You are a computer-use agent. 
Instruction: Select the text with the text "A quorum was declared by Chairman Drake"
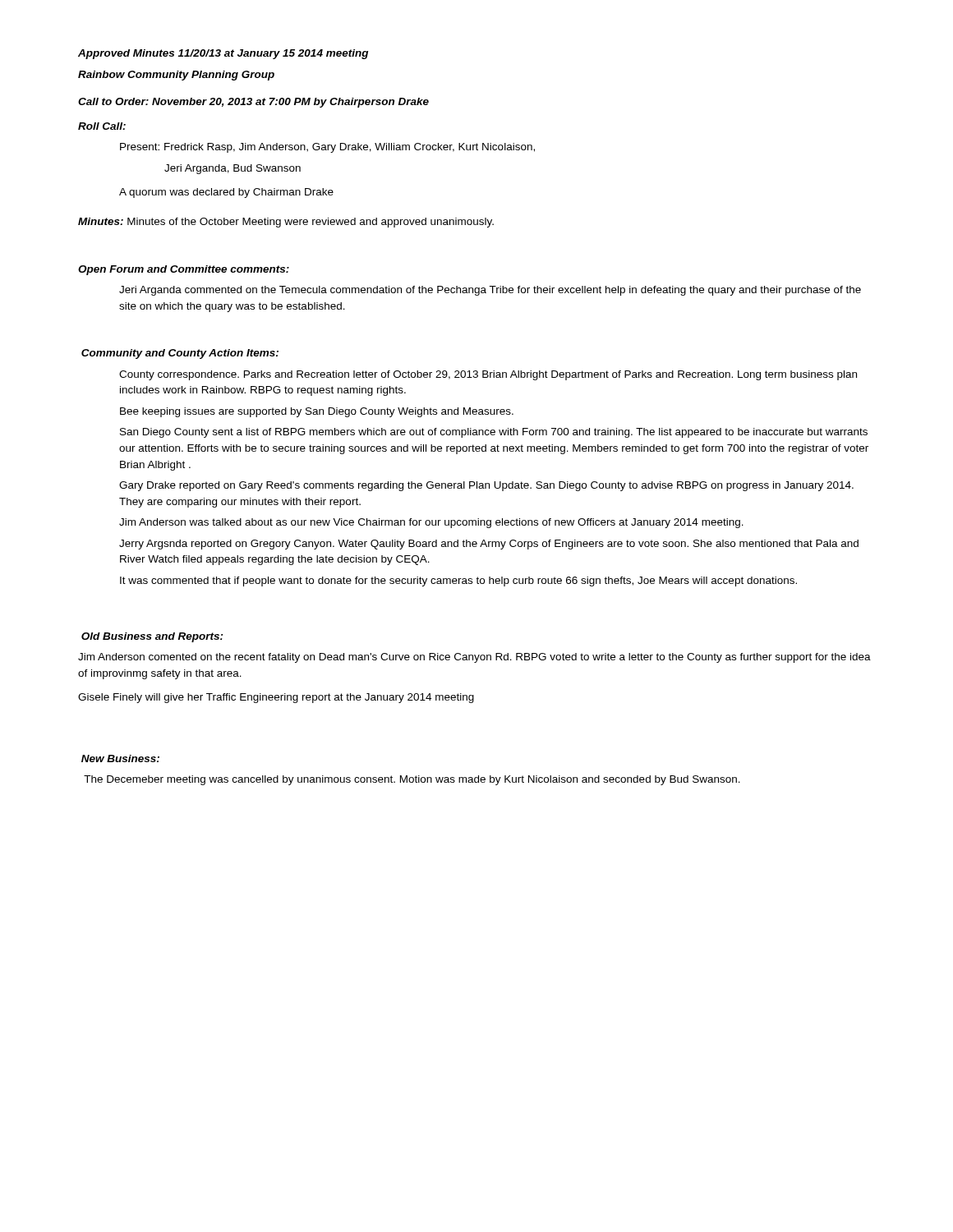pos(226,193)
